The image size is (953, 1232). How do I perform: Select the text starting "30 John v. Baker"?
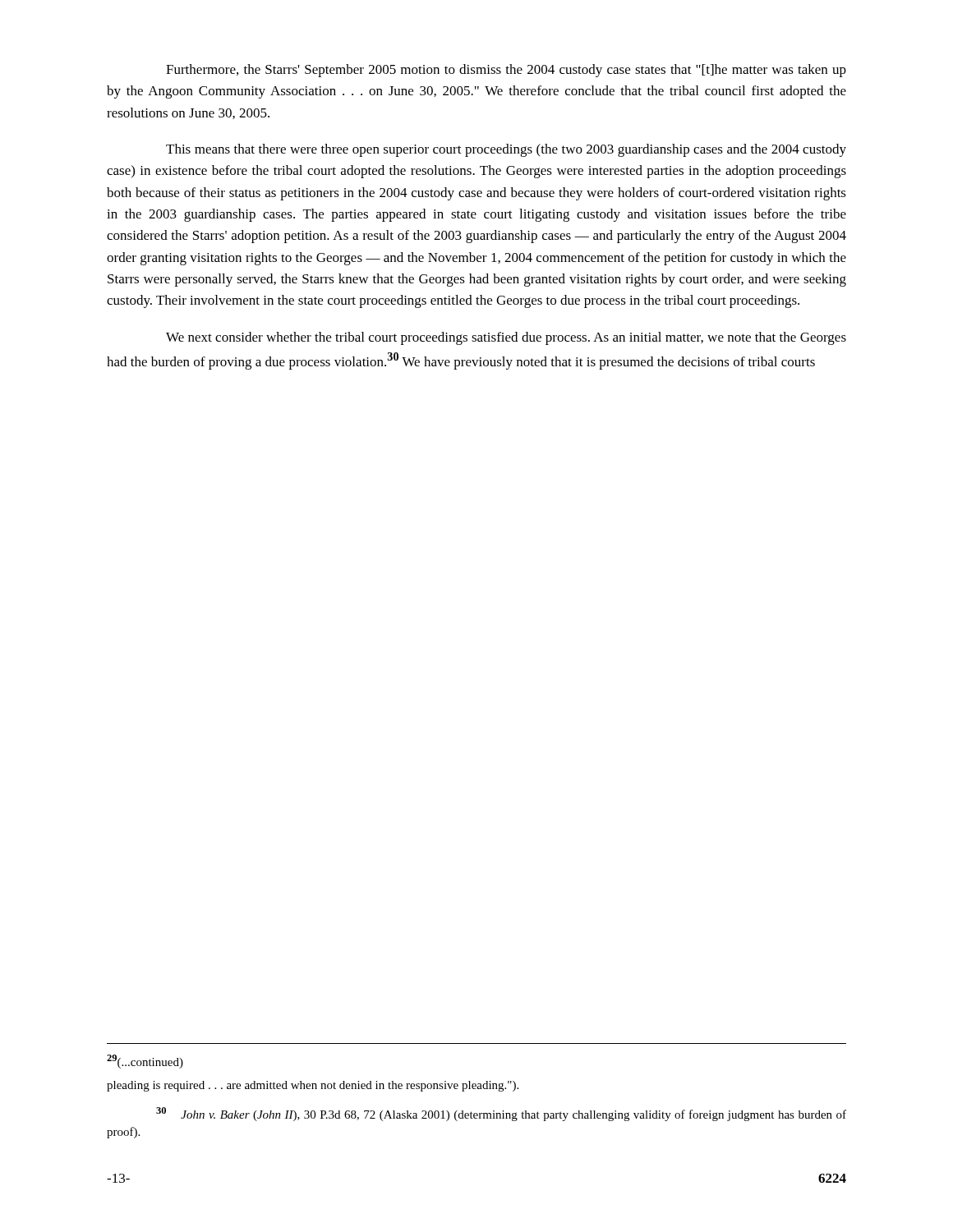click(x=476, y=1121)
